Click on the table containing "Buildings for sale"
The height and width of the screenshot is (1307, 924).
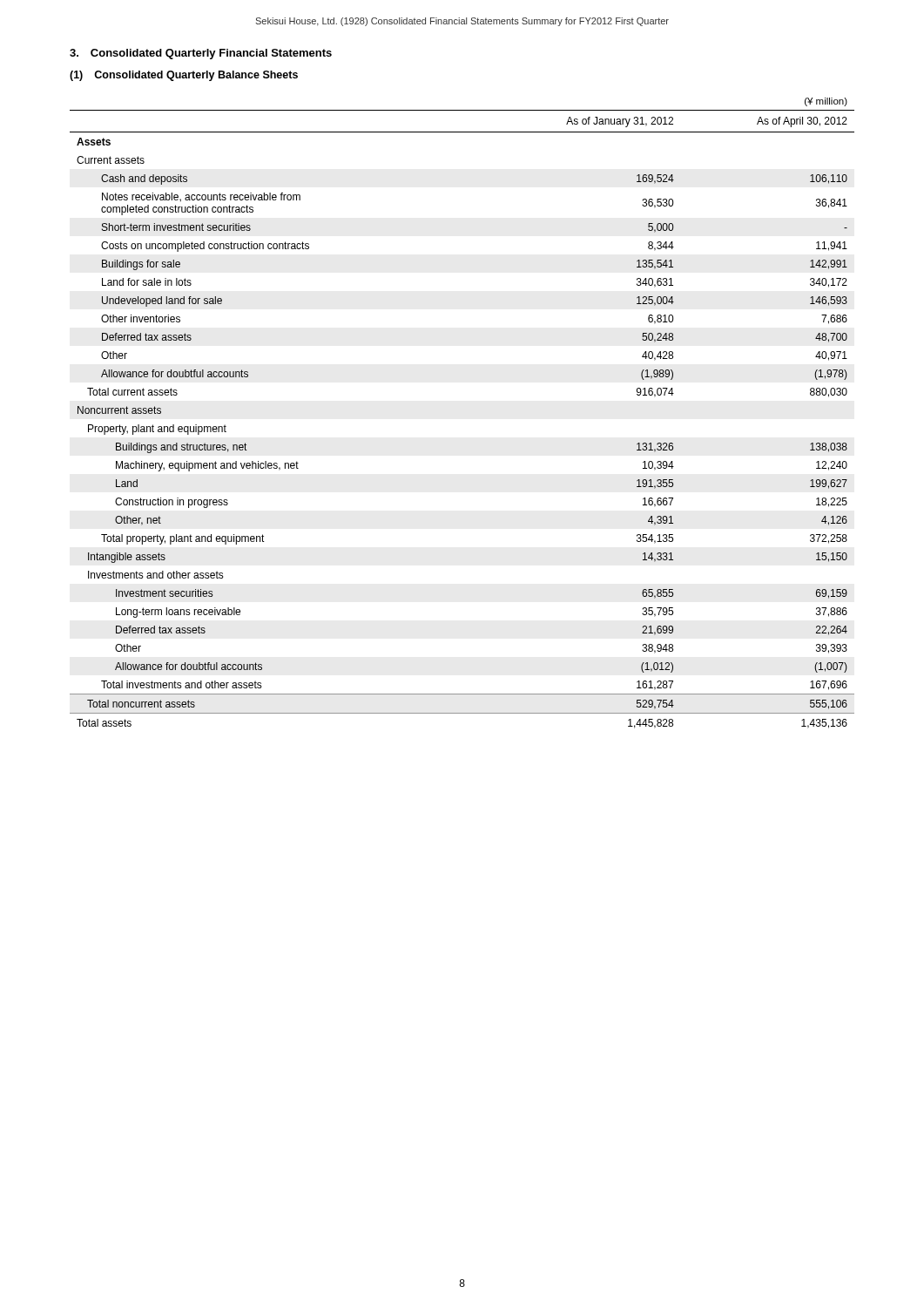(x=462, y=413)
